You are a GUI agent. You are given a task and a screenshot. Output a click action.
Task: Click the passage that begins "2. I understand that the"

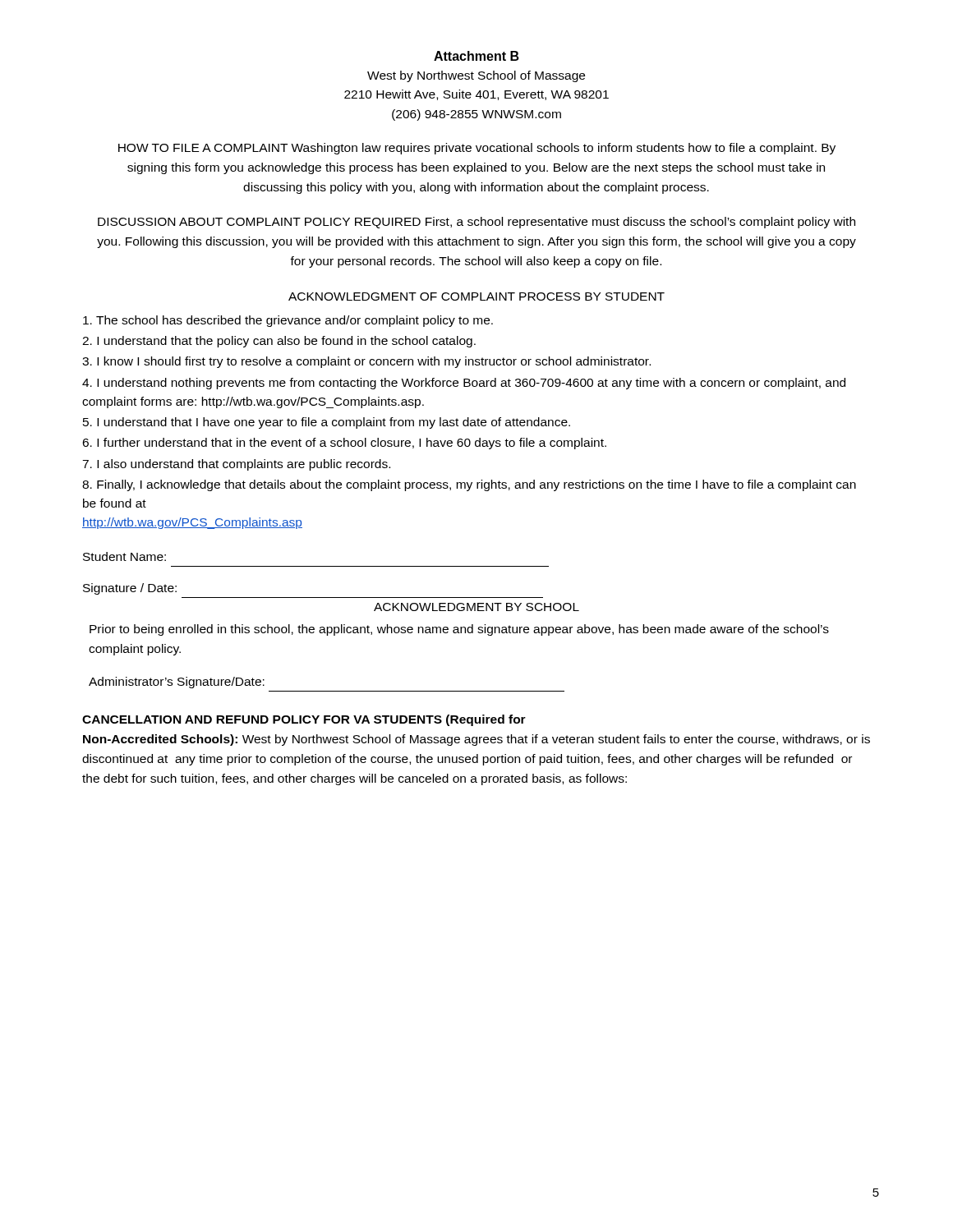pyautogui.click(x=279, y=341)
